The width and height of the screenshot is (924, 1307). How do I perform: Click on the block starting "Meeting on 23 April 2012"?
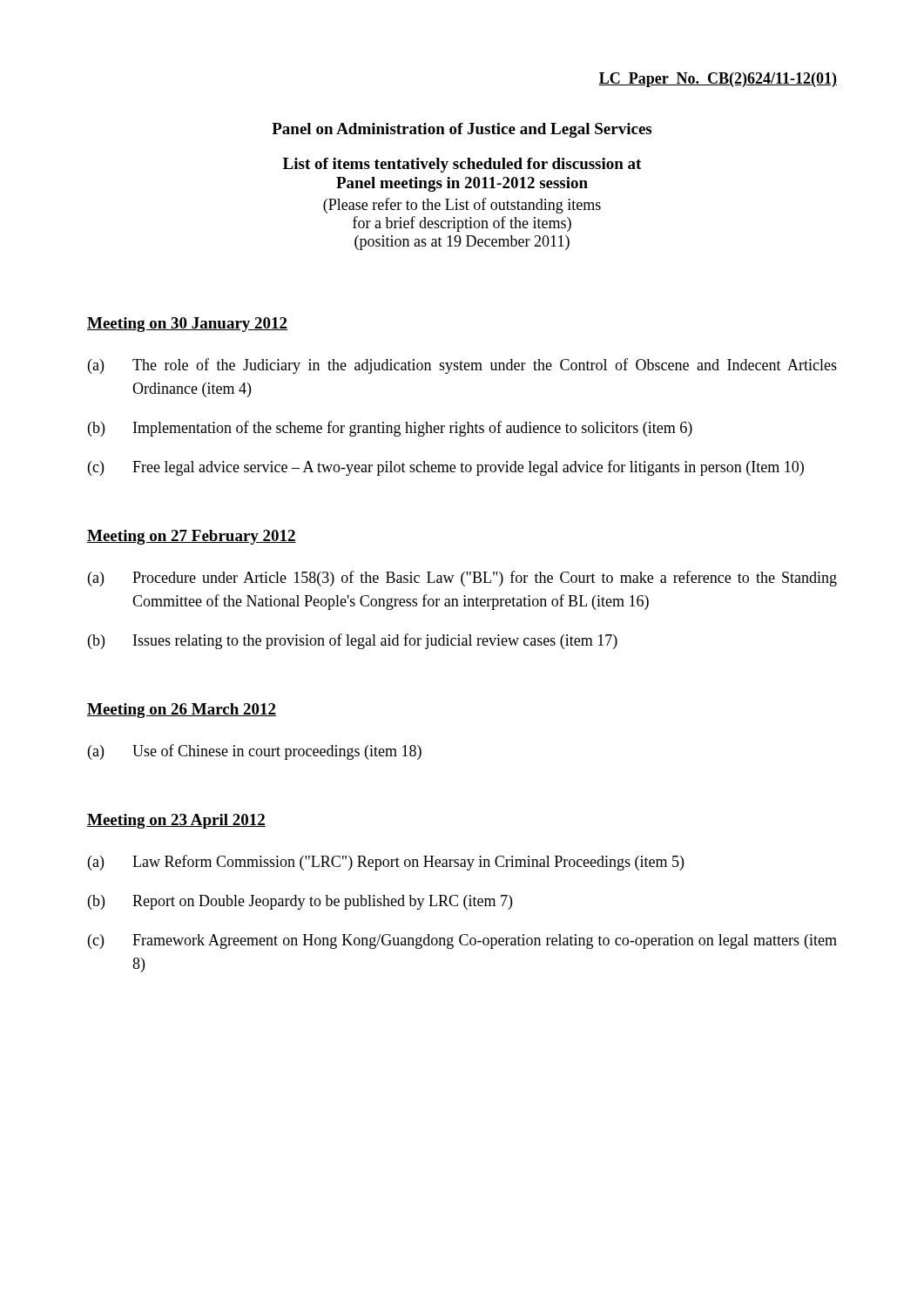coord(176,819)
